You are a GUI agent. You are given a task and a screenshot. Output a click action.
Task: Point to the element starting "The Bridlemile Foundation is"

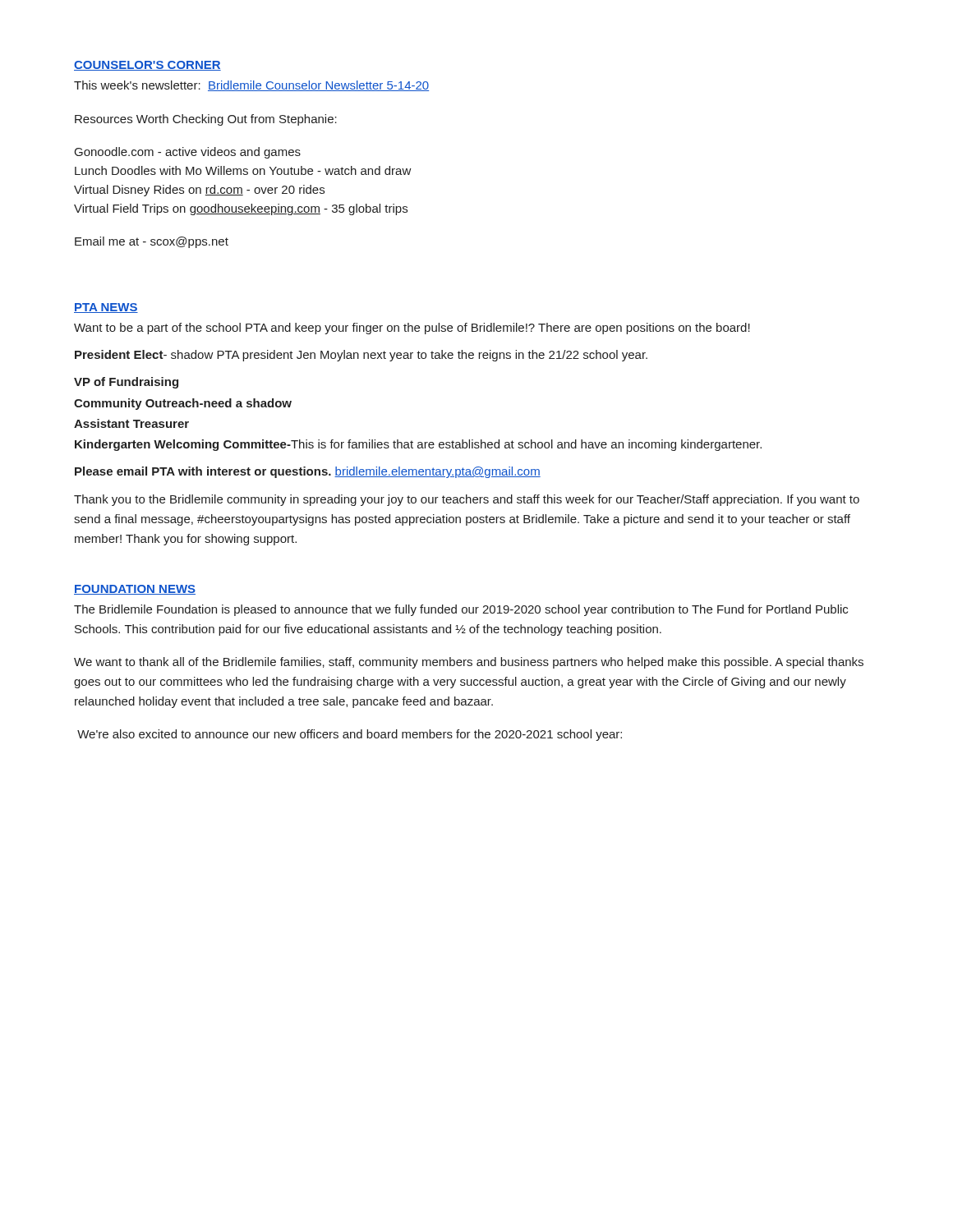pos(461,618)
